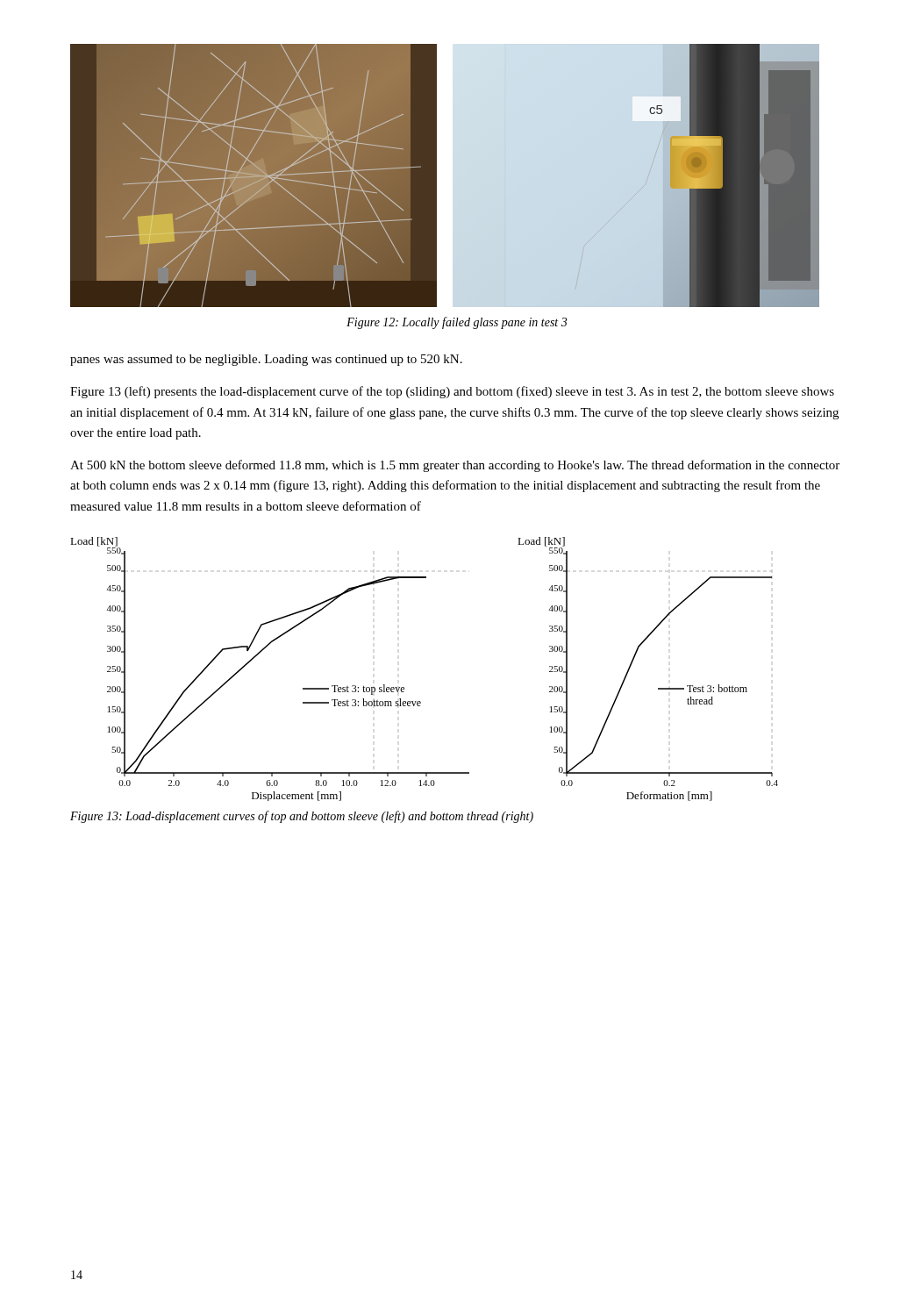
Task: Point to the region starting "Figure 13 (left) presents the load-displacement curve of"
Action: [455, 412]
